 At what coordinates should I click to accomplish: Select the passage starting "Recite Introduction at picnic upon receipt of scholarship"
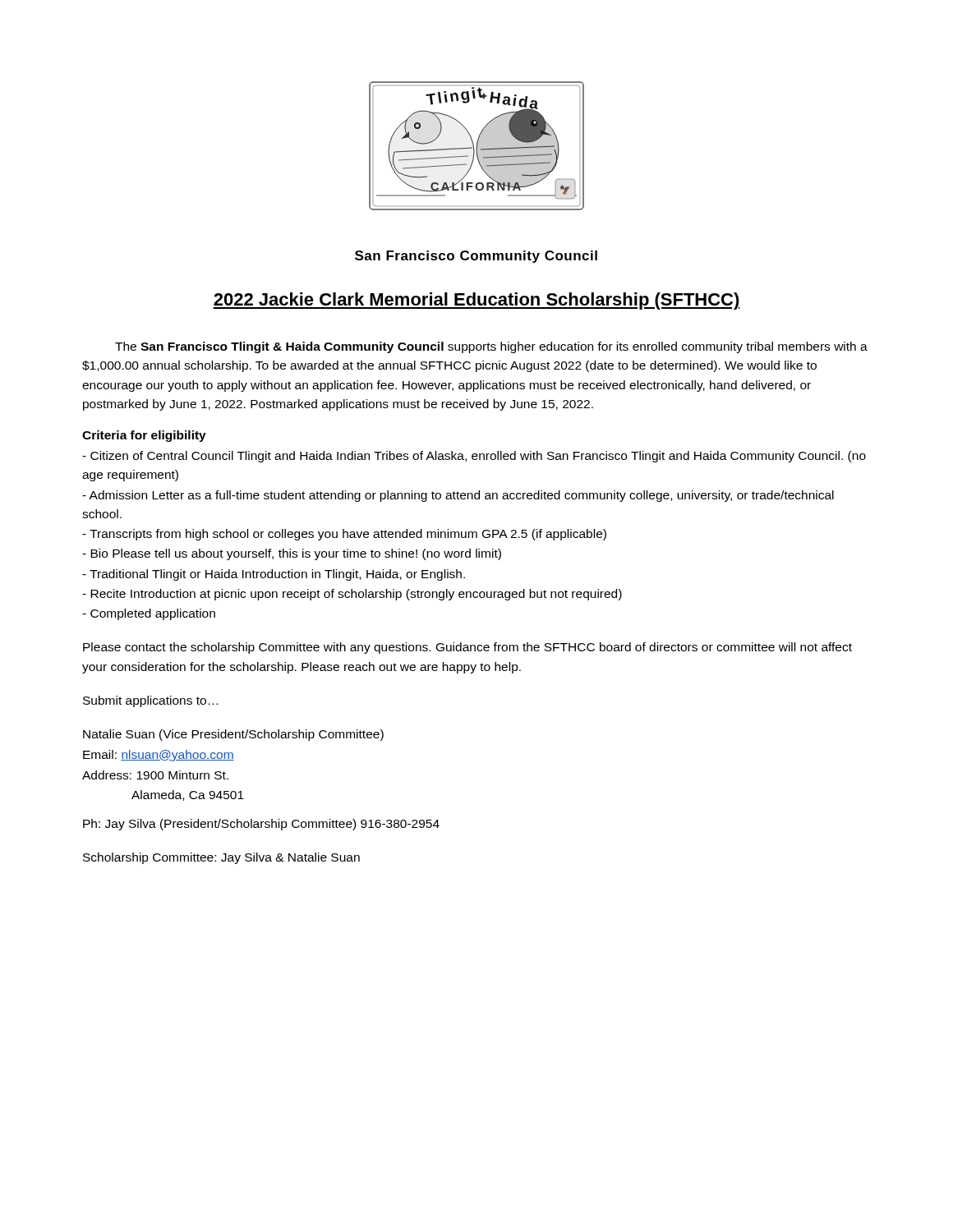(352, 593)
